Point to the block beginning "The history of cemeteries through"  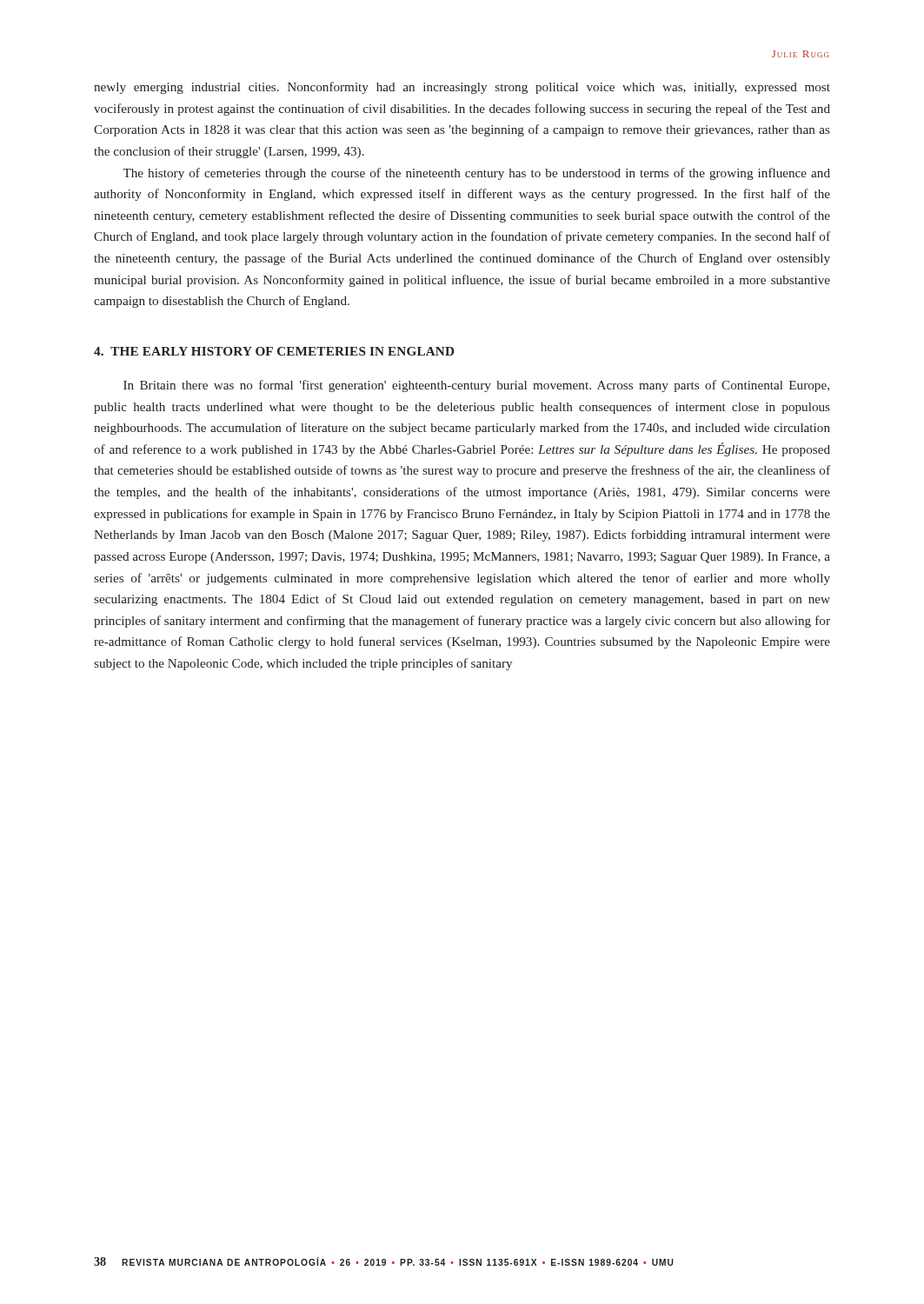(462, 237)
